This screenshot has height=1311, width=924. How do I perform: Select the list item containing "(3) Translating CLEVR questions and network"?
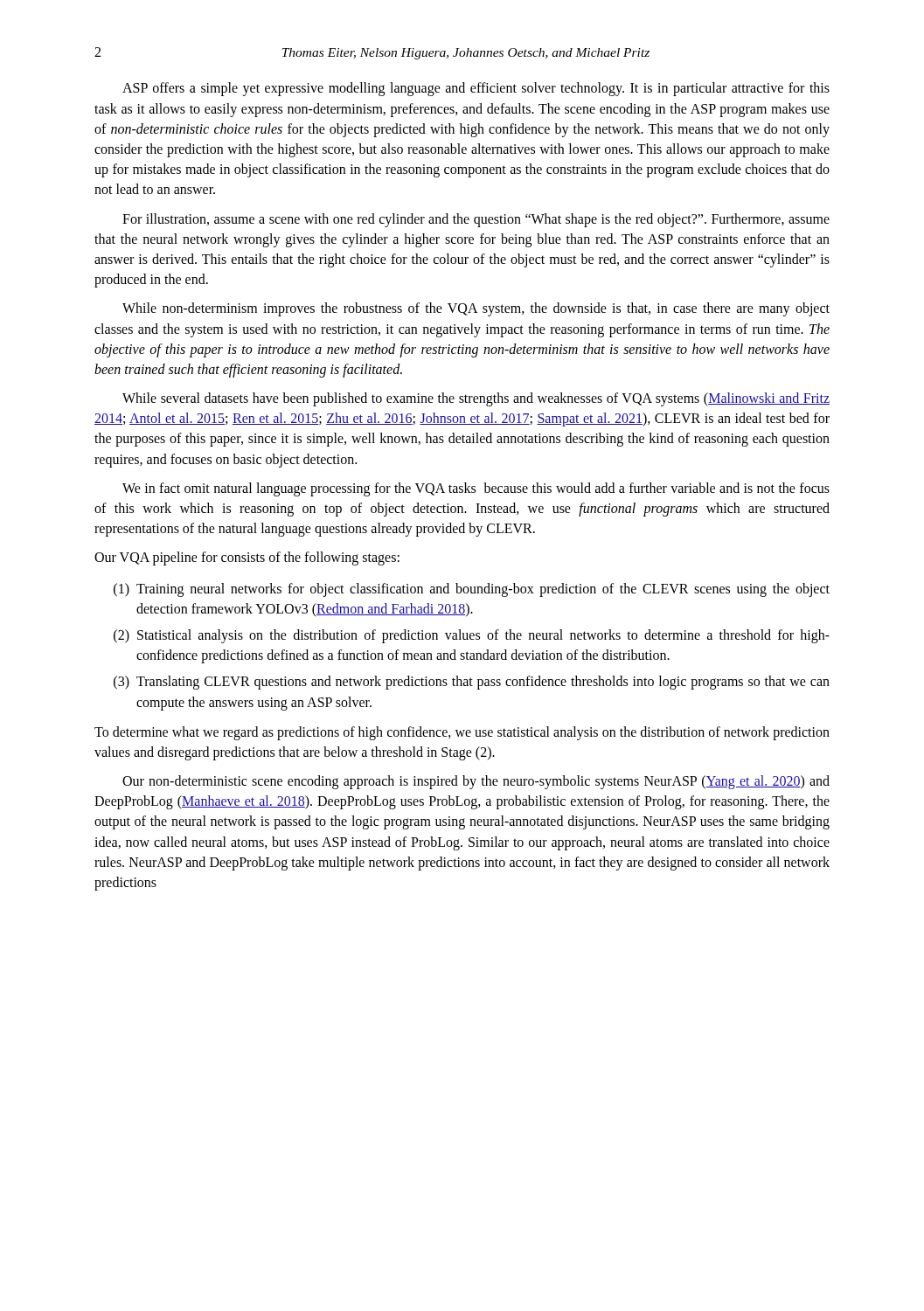[x=462, y=692]
